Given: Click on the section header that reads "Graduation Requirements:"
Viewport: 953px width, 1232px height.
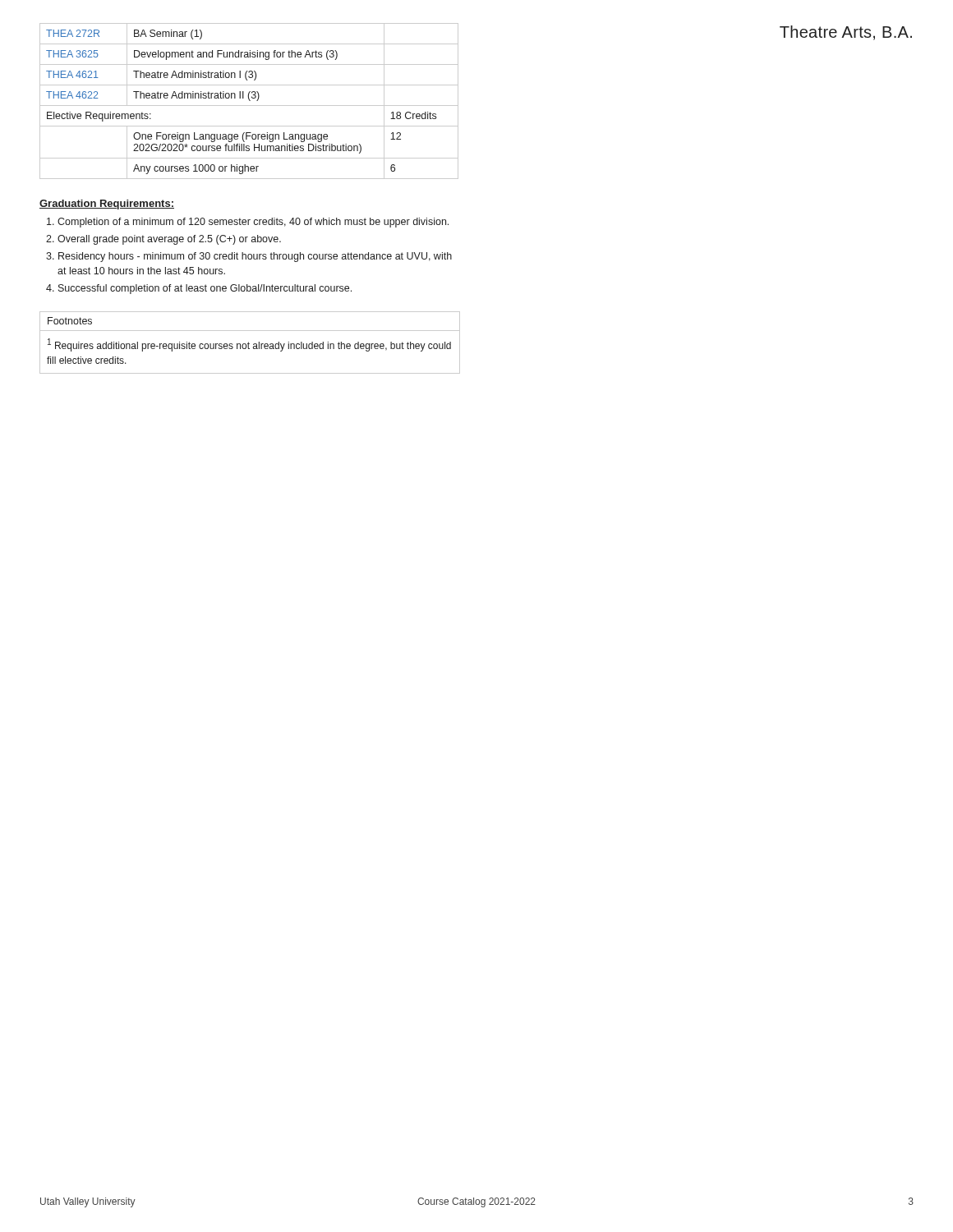Looking at the screenshot, I should (107, 203).
